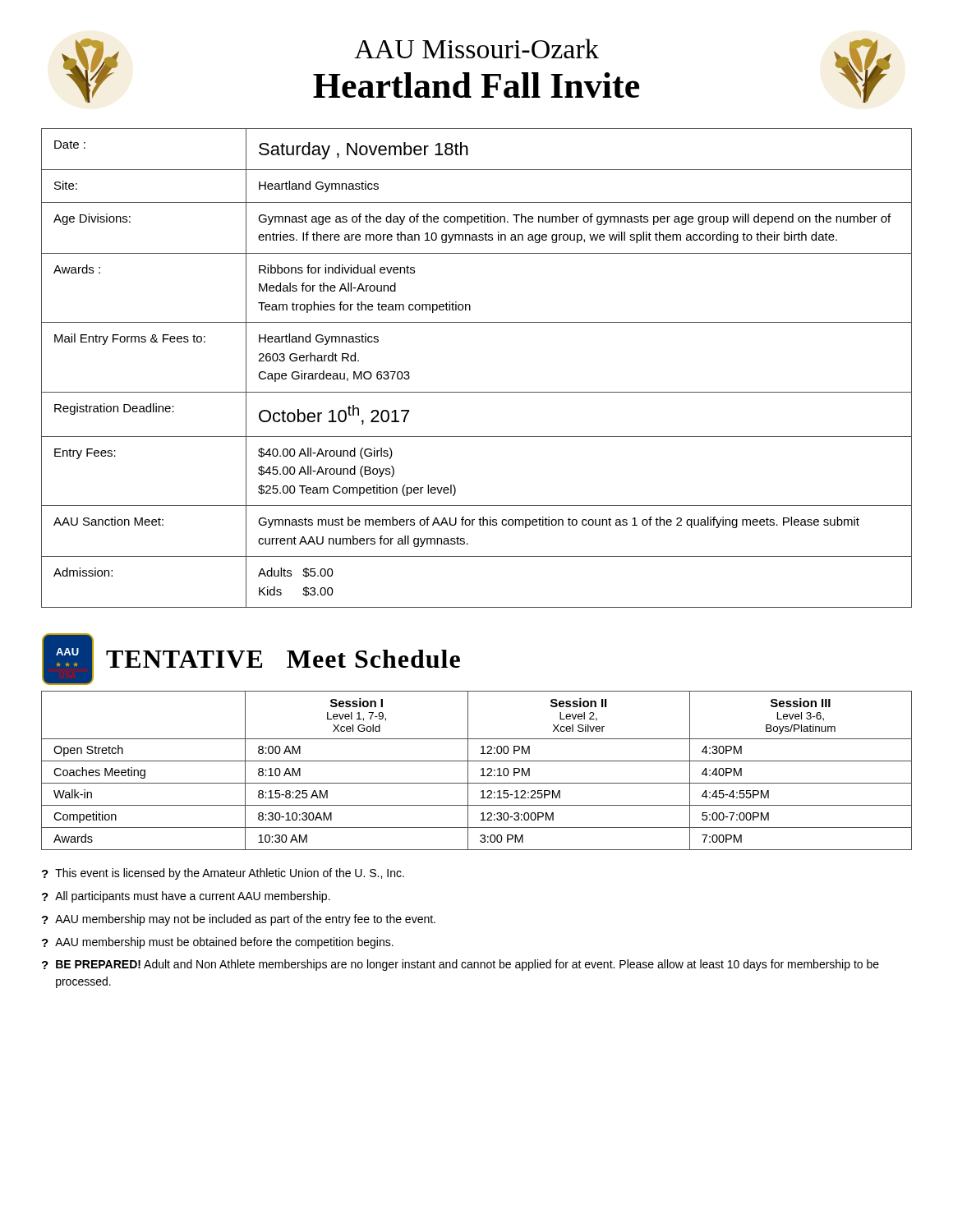Select the list item with the text "? AAU membership may not be included as"

(x=239, y=920)
